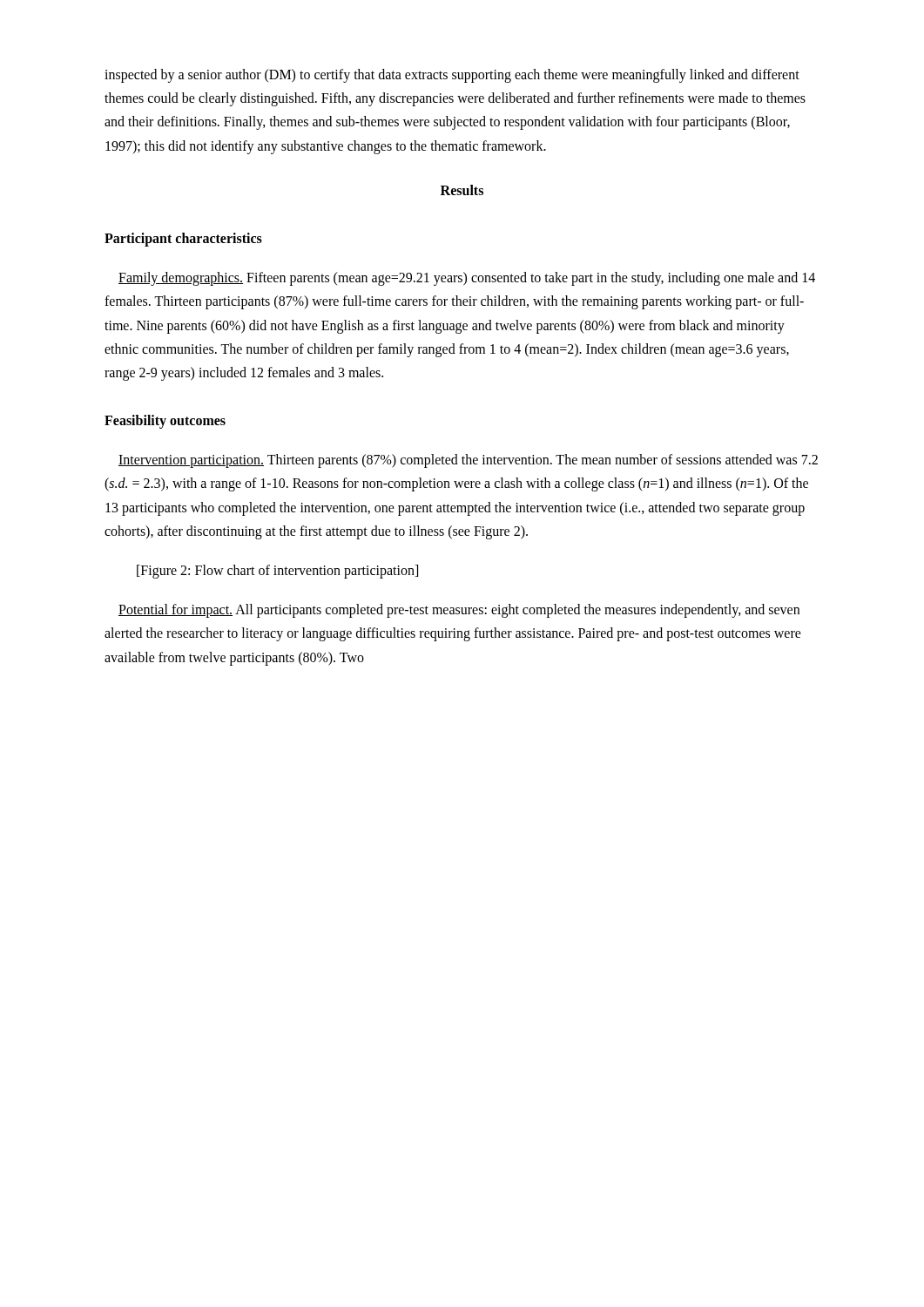Point to the element starting "Feasibility outcomes"
The height and width of the screenshot is (1307, 924).
(165, 420)
